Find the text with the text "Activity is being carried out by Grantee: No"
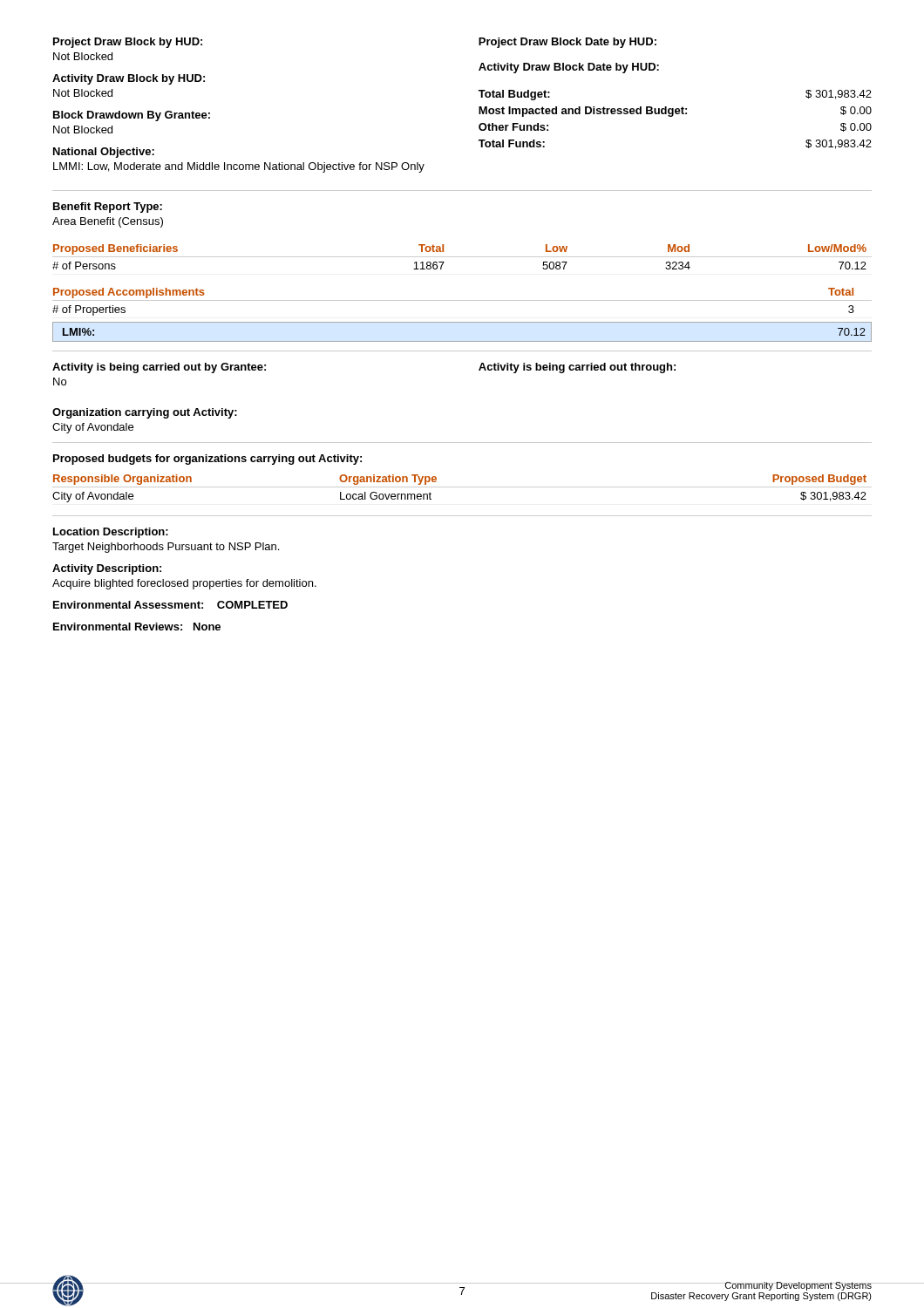This screenshot has height=1308, width=924. (249, 374)
